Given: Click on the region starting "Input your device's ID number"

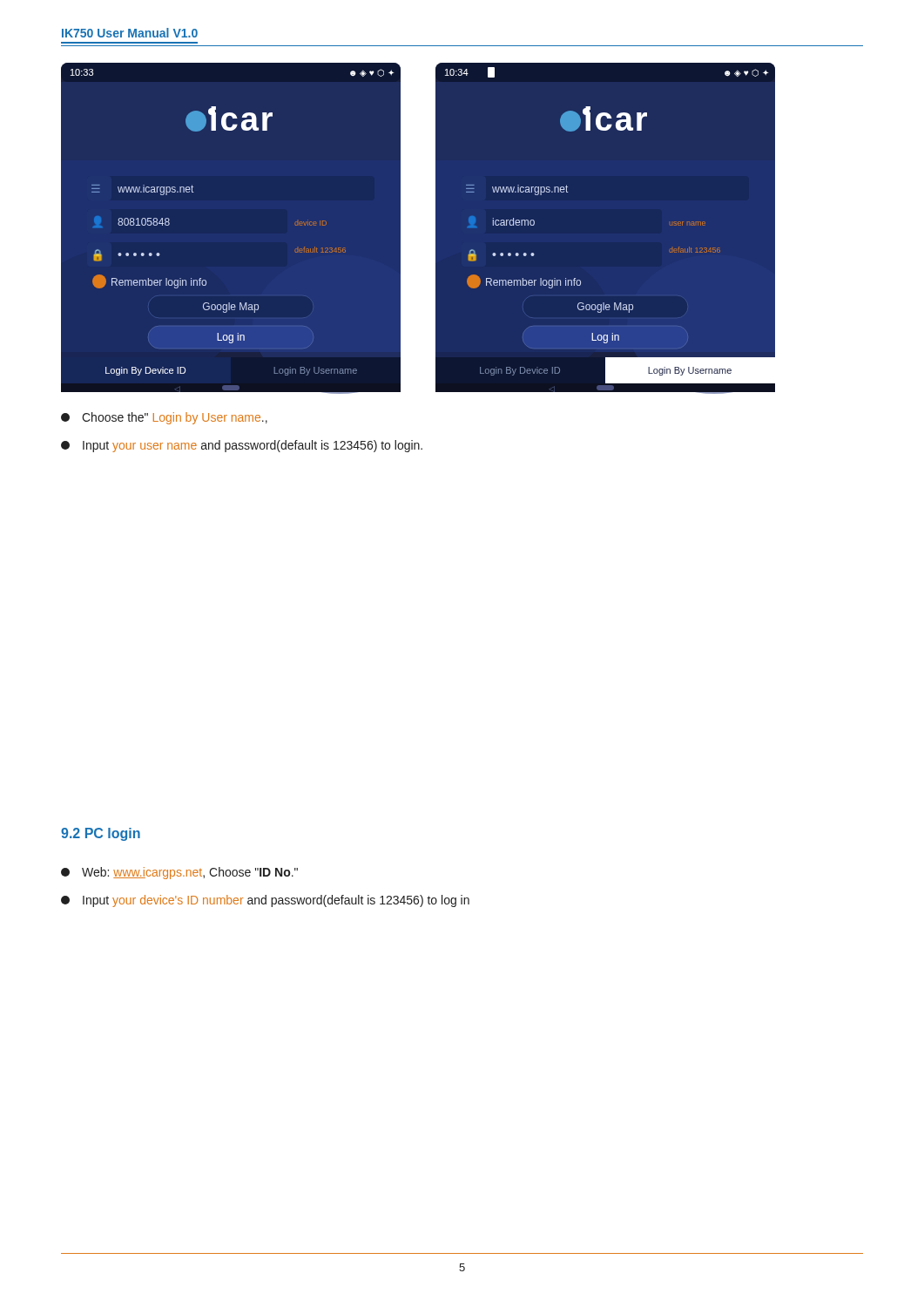Looking at the screenshot, I should point(265,901).
